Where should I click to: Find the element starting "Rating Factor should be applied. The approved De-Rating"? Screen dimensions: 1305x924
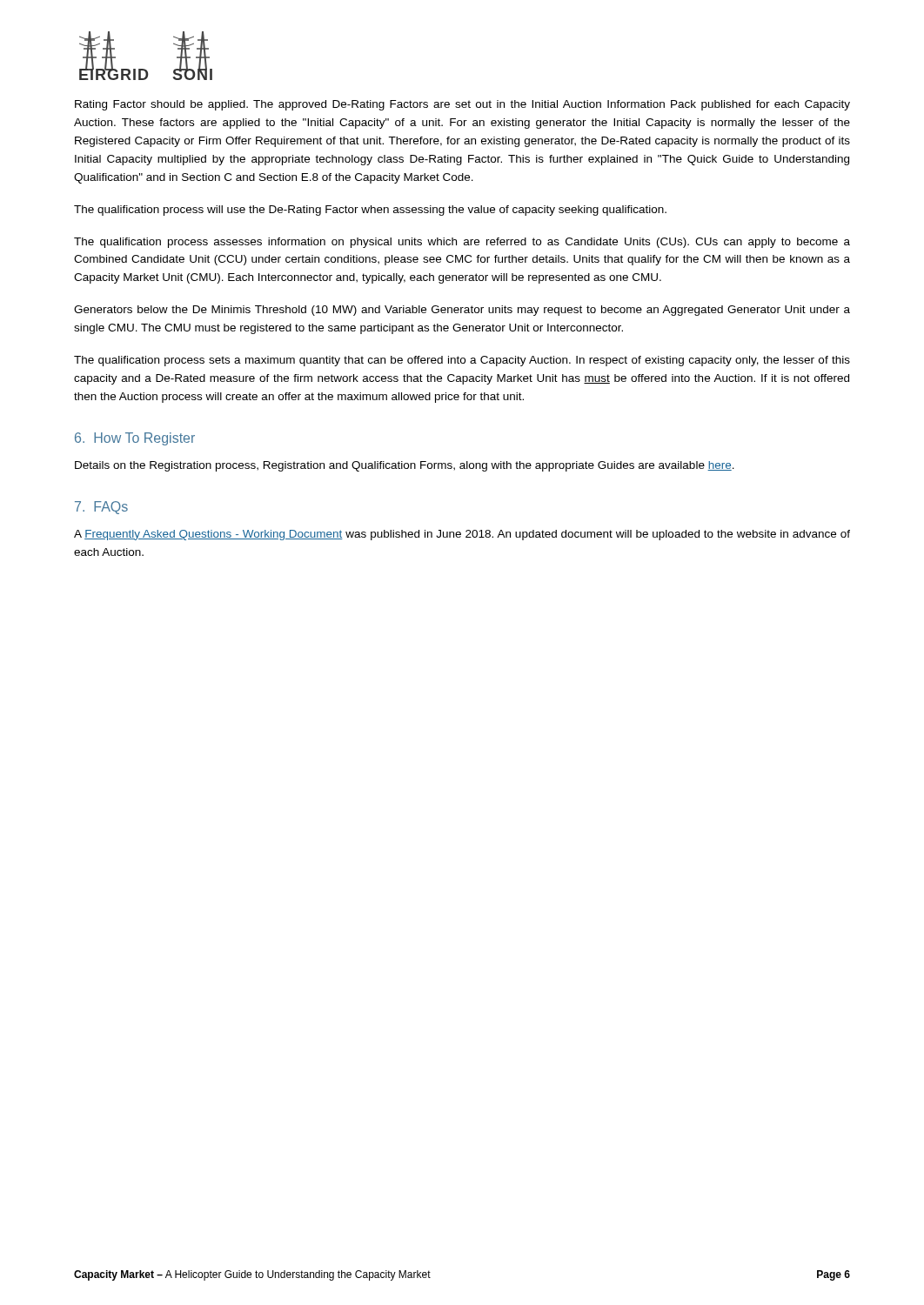[462, 140]
